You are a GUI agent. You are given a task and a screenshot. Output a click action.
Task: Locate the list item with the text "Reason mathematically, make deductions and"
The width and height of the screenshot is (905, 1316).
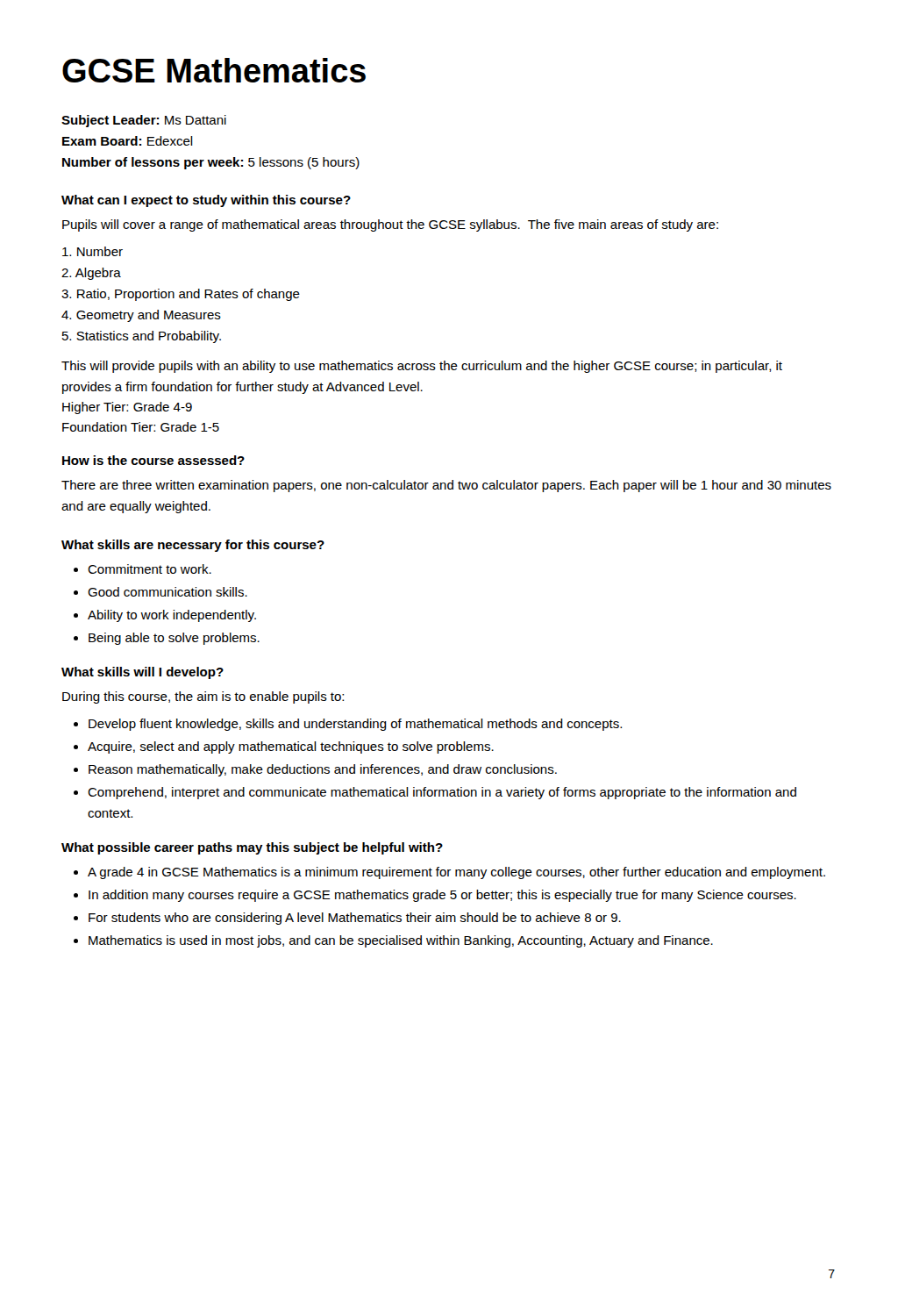(x=323, y=769)
